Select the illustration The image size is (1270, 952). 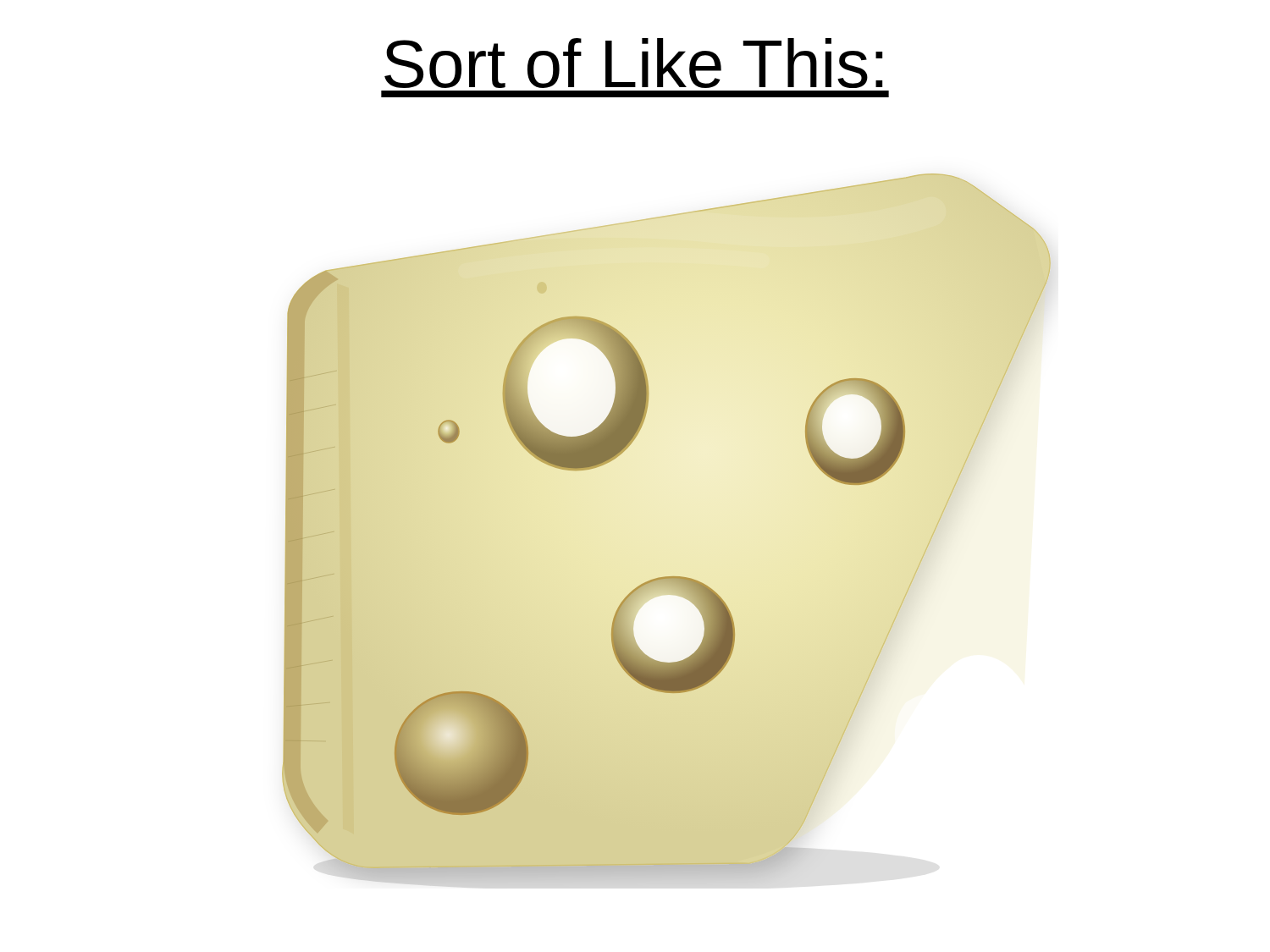635,516
